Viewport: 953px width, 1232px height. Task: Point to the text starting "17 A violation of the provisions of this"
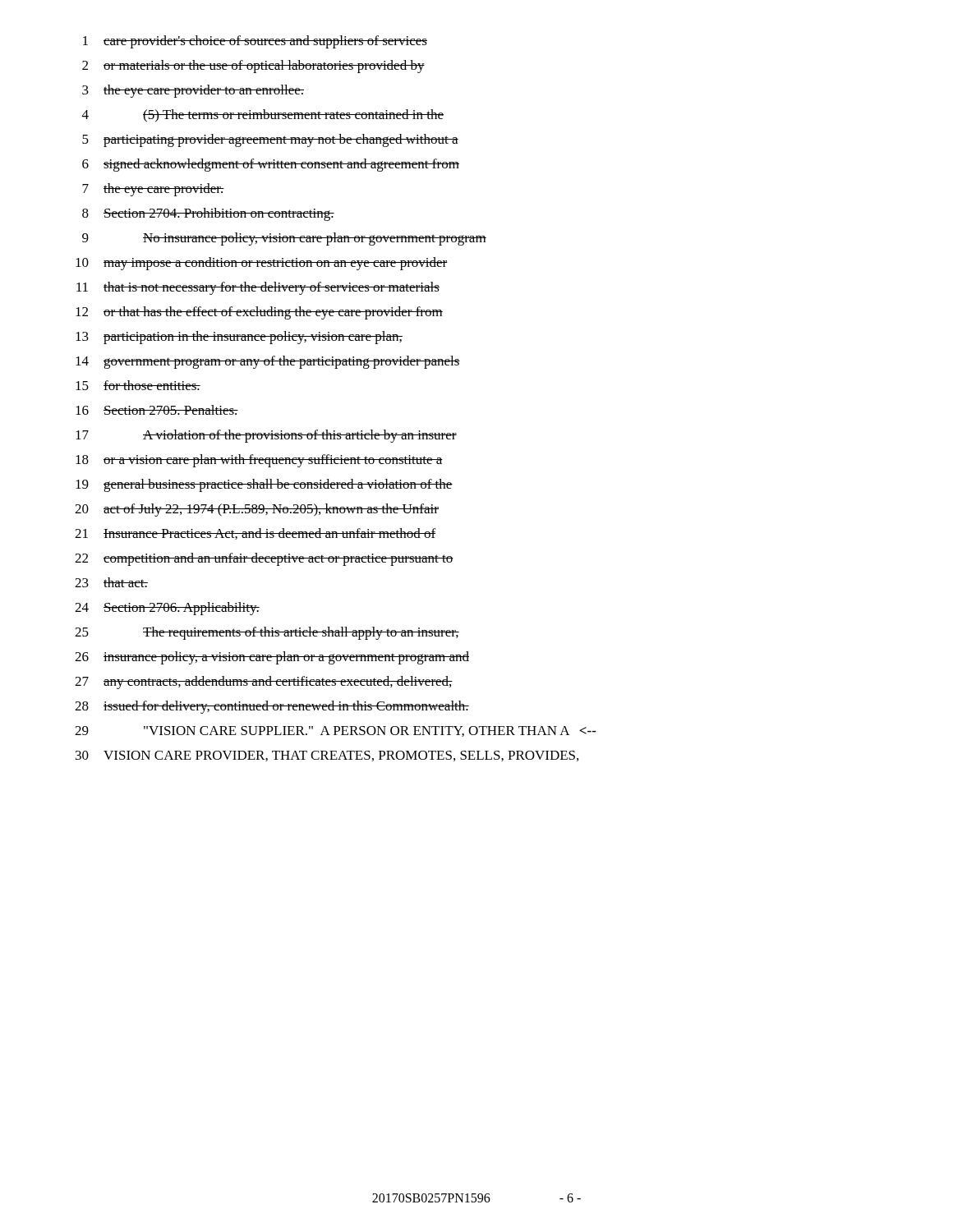click(x=253, y=435)
